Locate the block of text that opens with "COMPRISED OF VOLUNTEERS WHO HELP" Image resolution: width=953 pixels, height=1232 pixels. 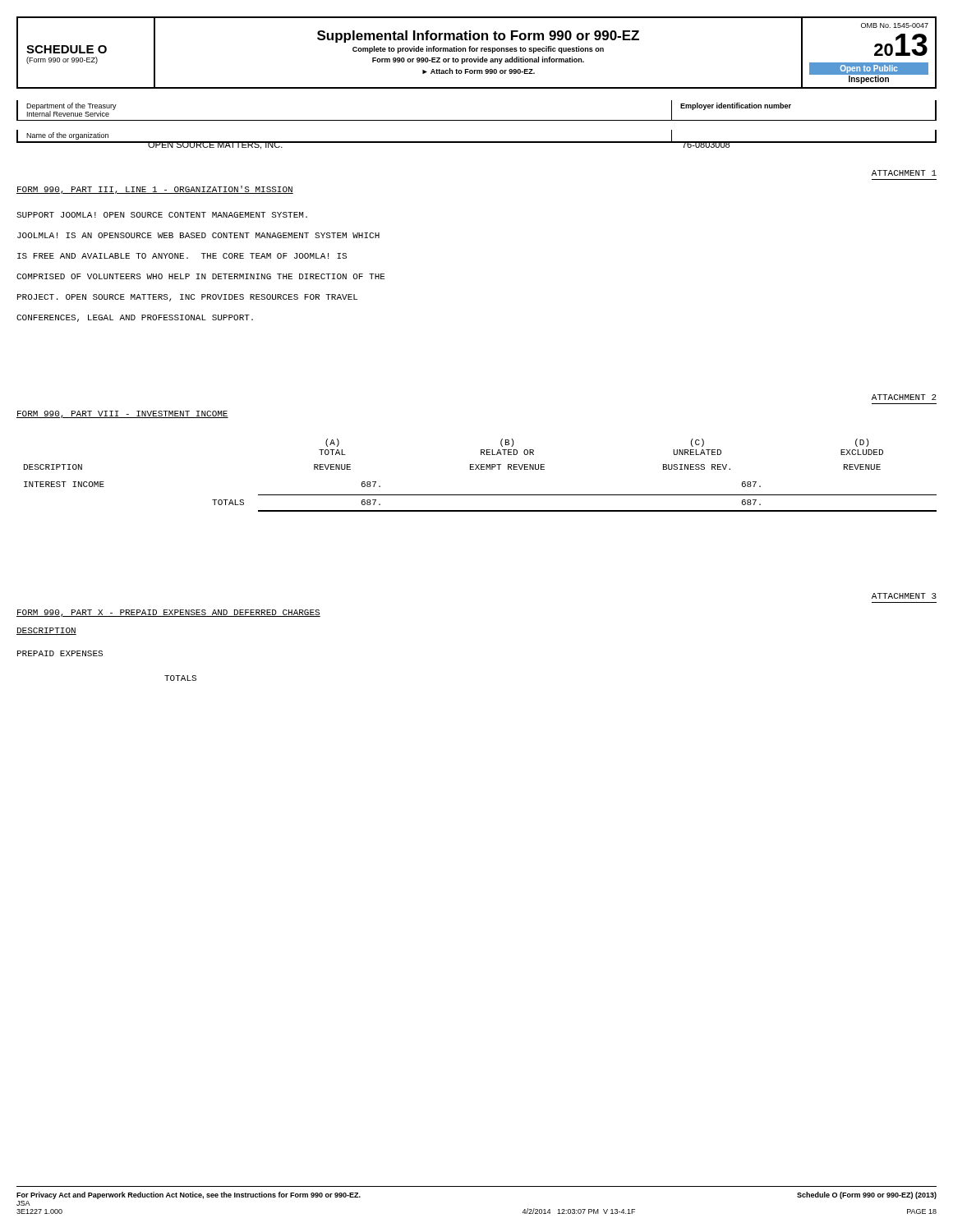[x=201, y=277]
